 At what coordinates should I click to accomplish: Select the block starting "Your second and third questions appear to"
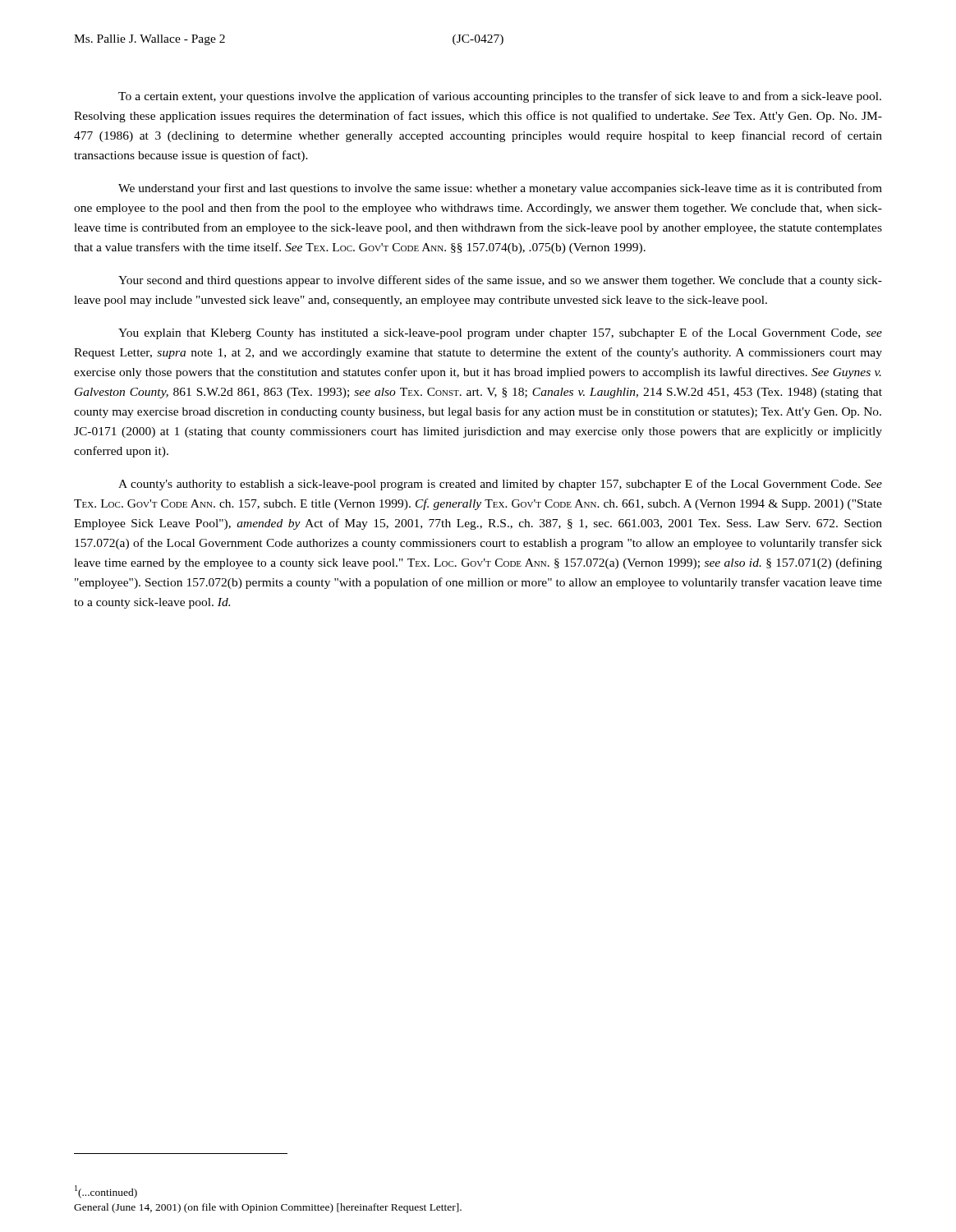pyautogui.click(x=478, y=290)
